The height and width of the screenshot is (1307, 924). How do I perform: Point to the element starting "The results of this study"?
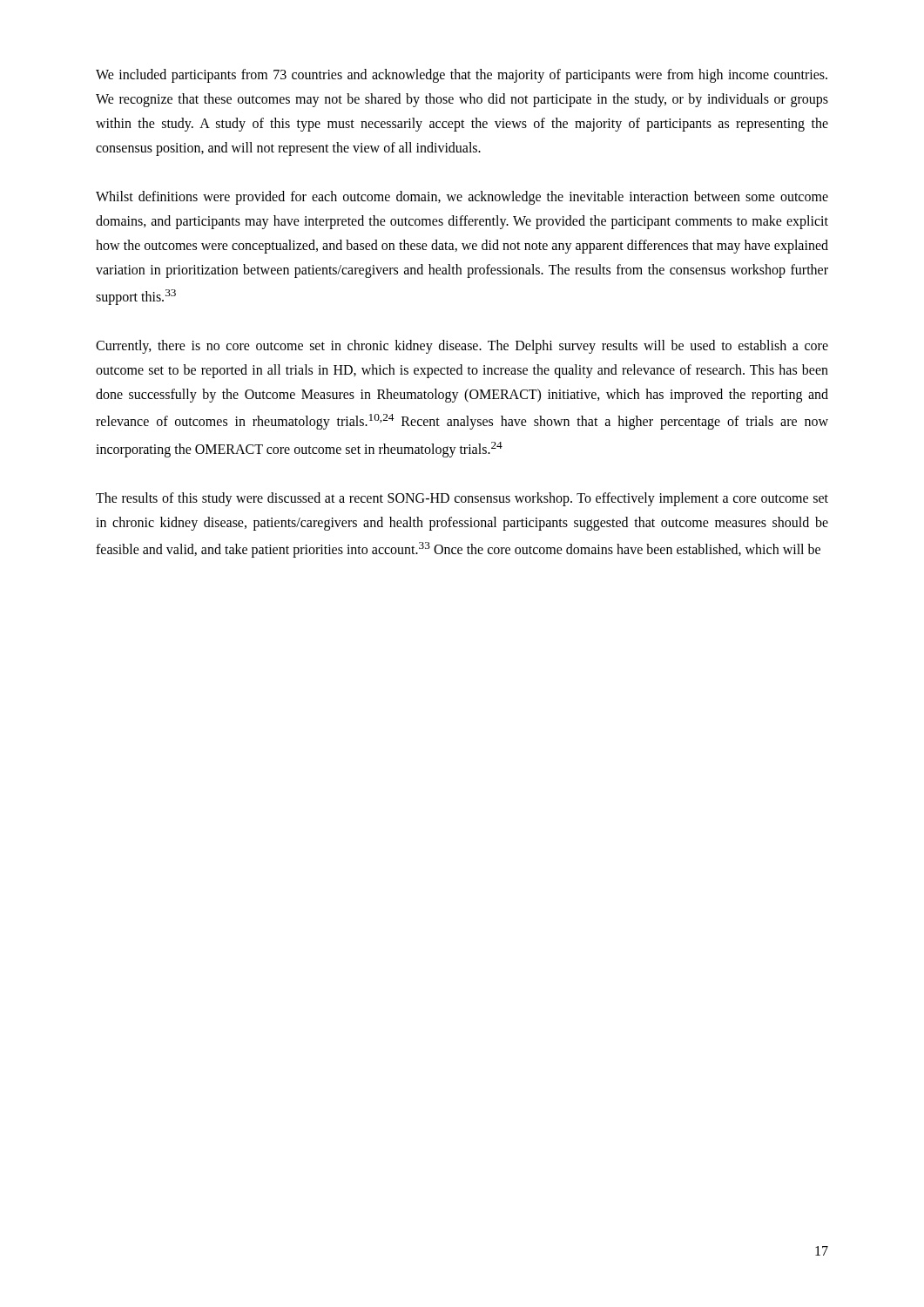click(462, 524)
